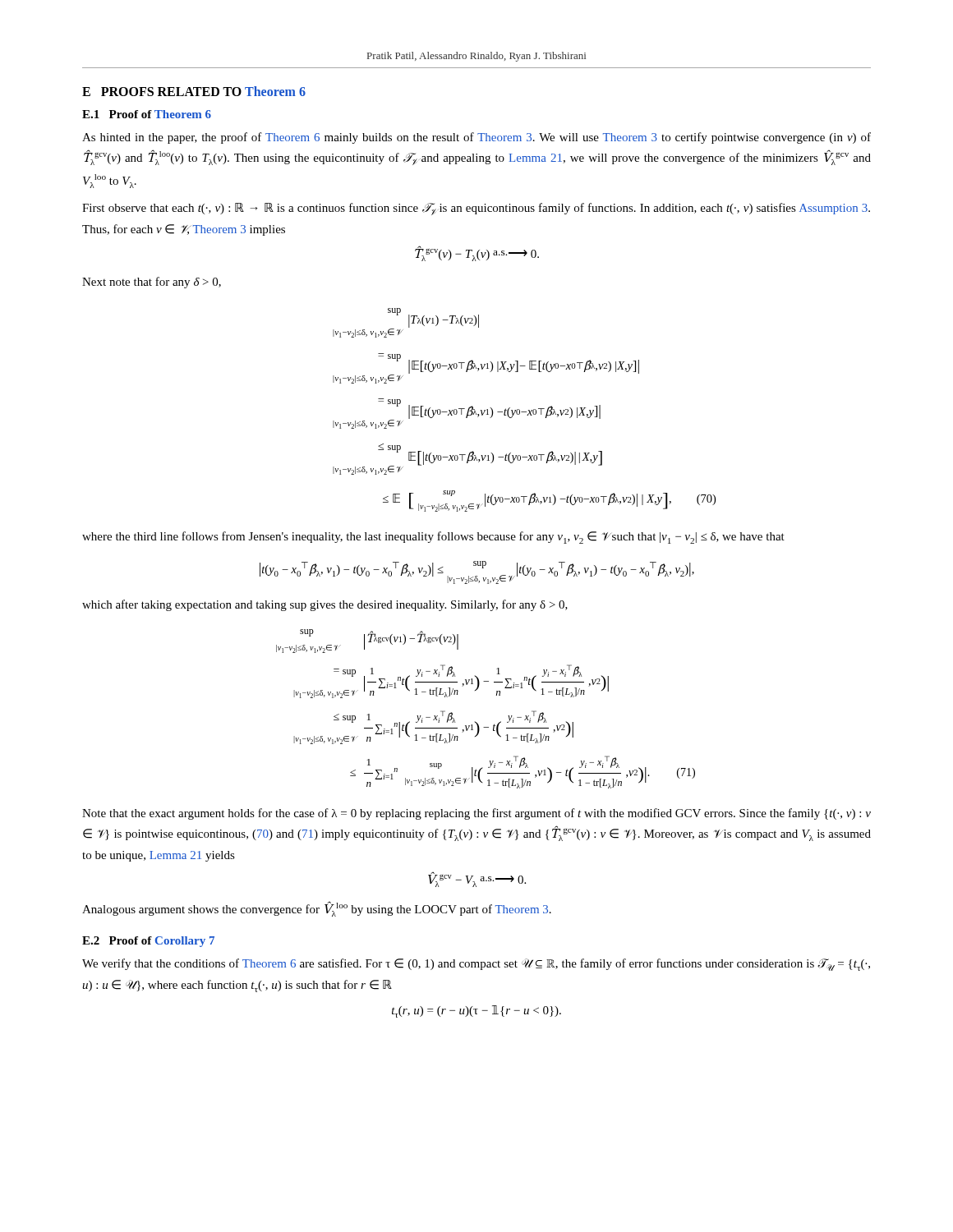This screenshot has height=1232, width=953.
Task: Locate the text starting "As hinted in the"
Action: (476, 160)
